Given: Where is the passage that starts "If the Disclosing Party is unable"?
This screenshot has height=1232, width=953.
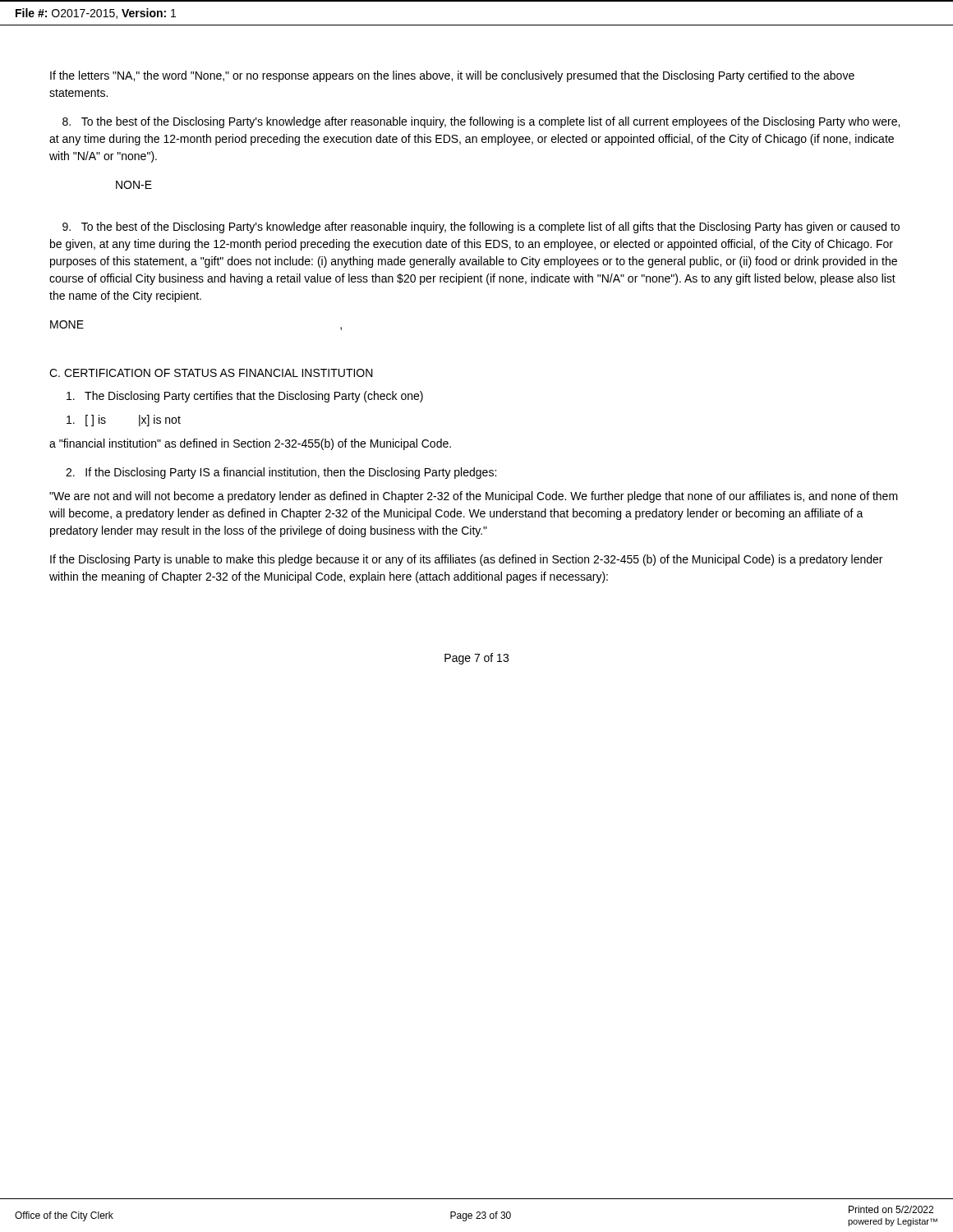Looking at the screenshot, I should coord(466,568).
